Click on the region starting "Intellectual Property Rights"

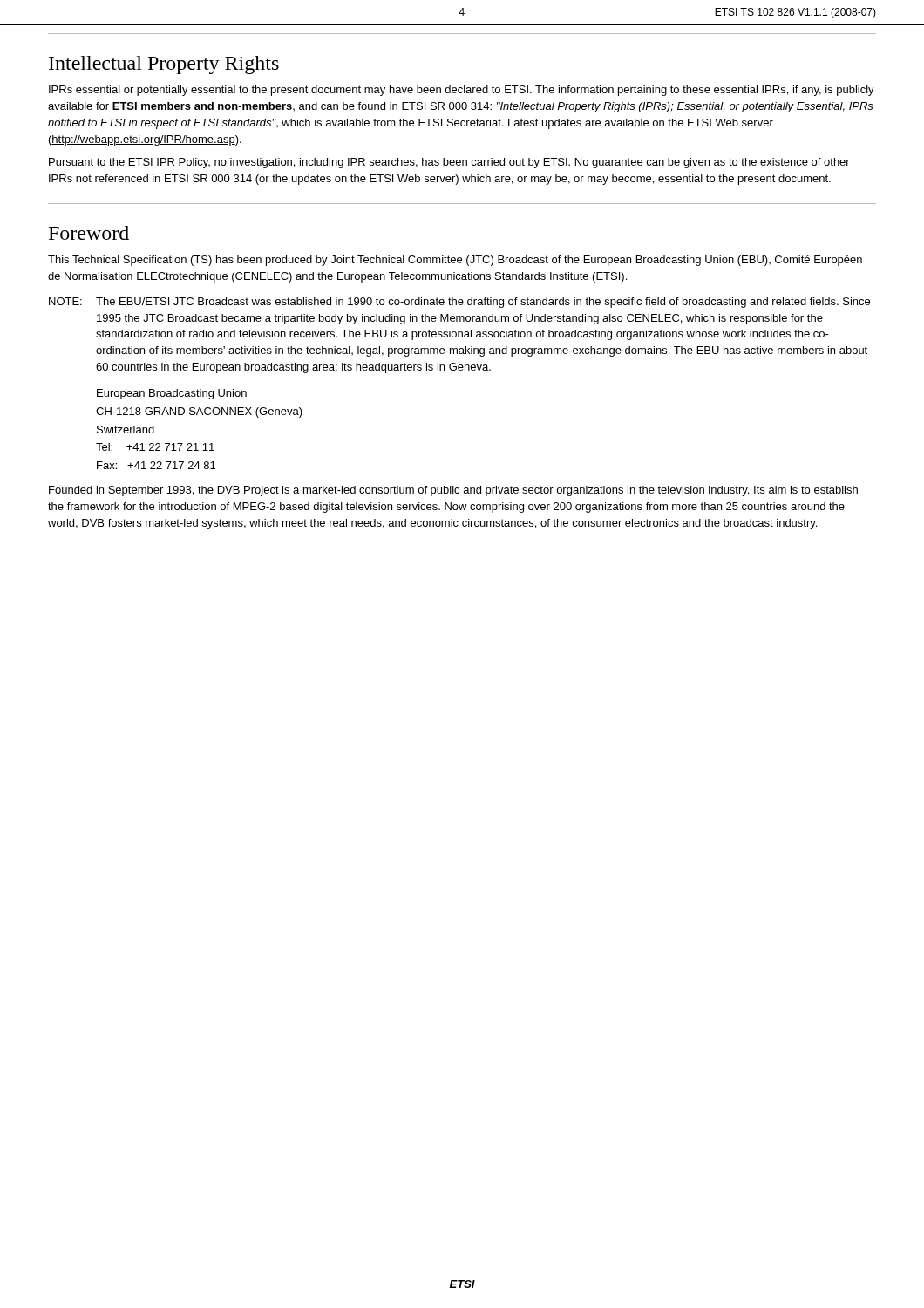pos(164,65)
